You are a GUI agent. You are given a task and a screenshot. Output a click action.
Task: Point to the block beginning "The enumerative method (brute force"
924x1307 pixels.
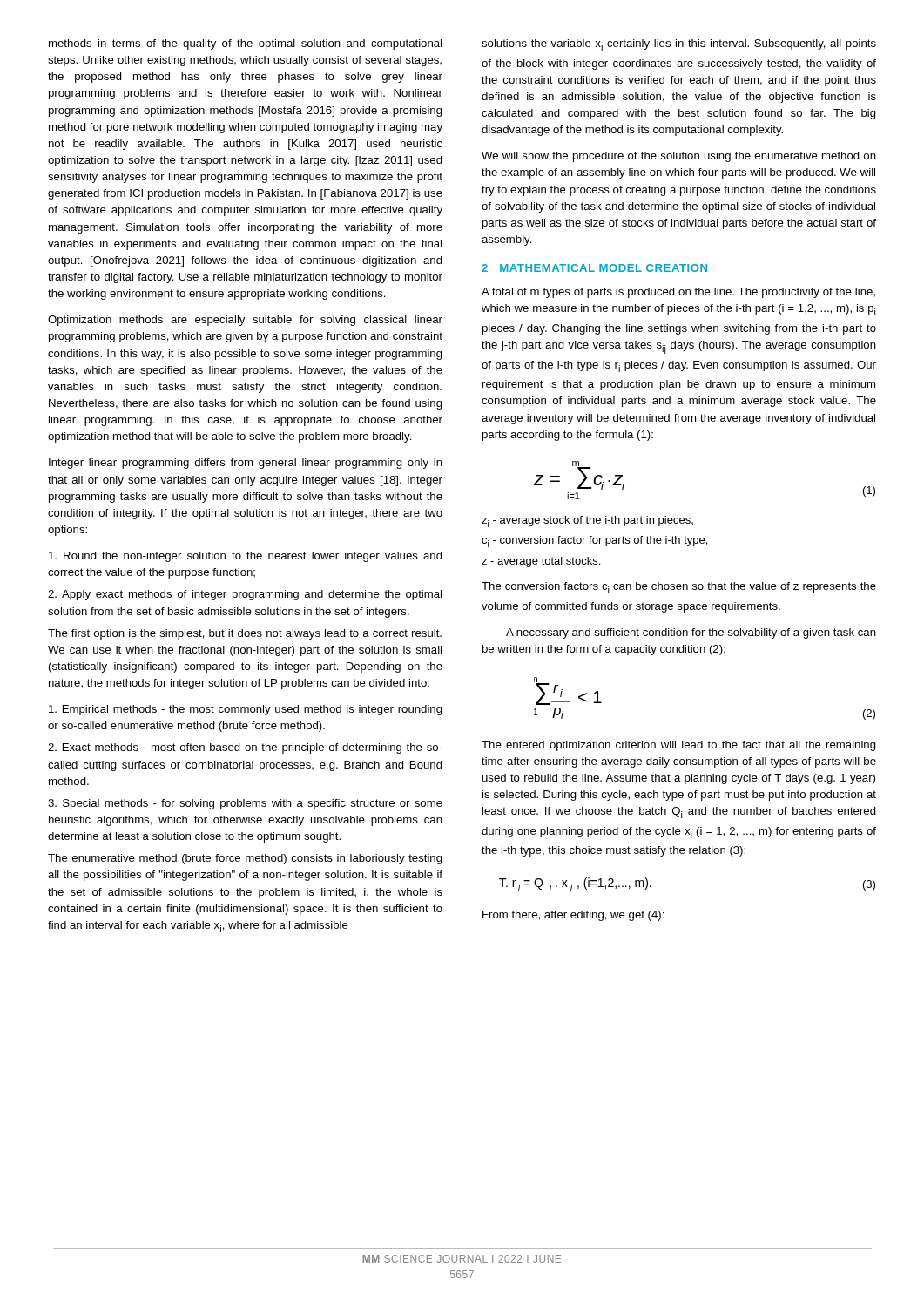pyautogui.click(x=245, y=893)
